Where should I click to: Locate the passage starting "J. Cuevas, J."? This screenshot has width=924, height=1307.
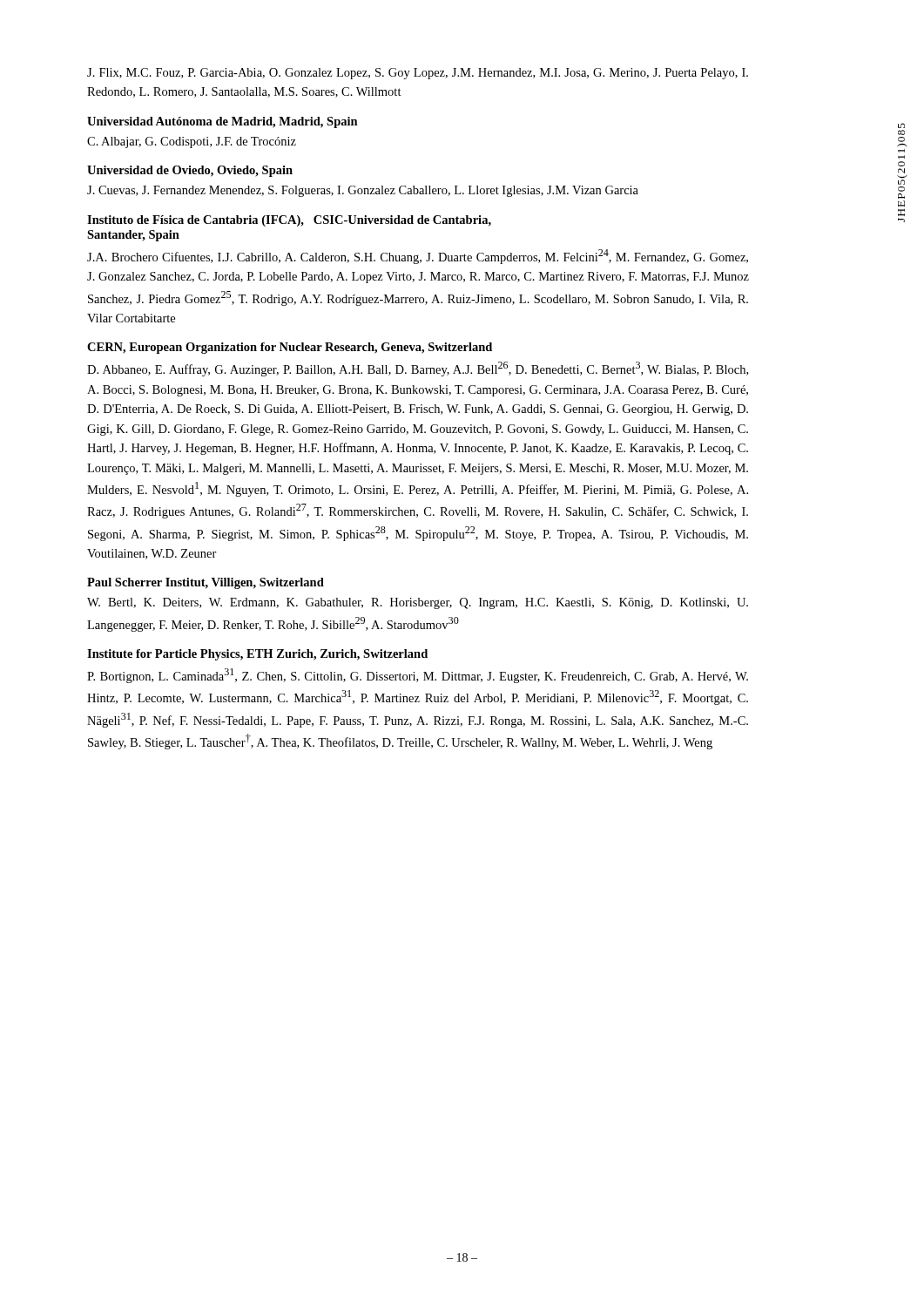click(418, 190)
